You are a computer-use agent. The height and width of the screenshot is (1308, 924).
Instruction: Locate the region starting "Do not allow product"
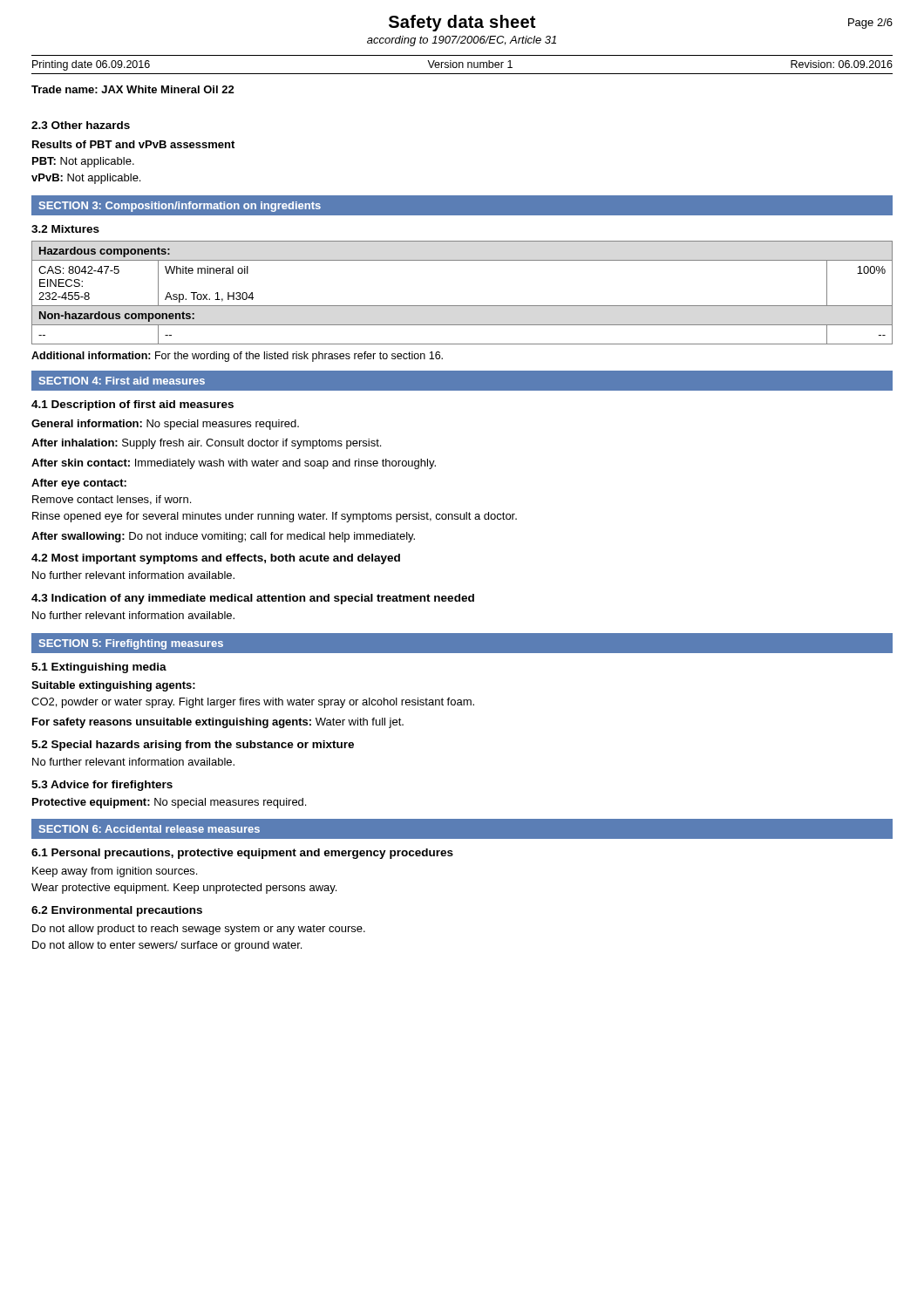[x=199, y=936]
